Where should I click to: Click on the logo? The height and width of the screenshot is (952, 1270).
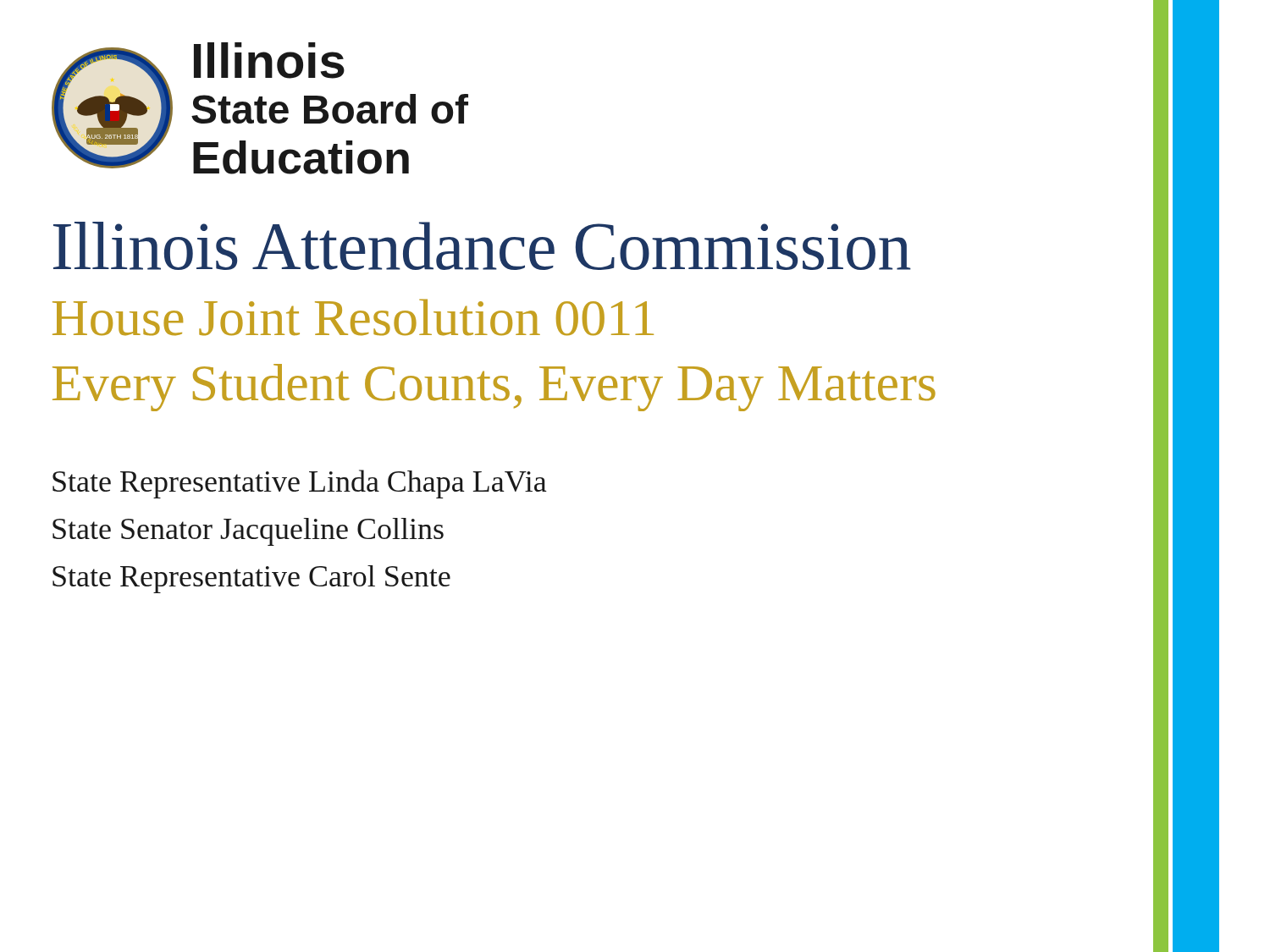[610, 108]
